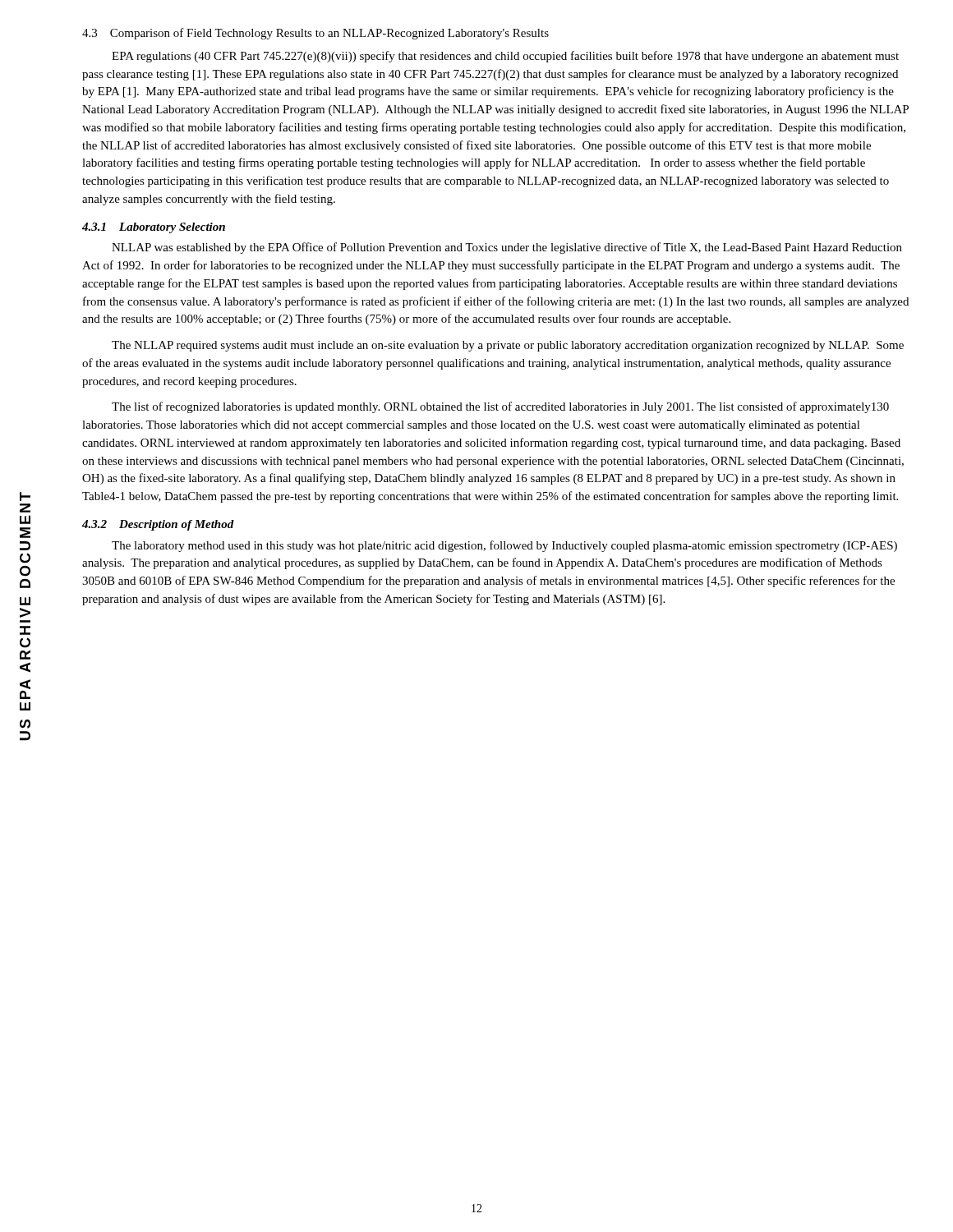Viewport: 953px width, 1232px height.
Task: Click on the text block that says "The laboratory method used in this"
Action: [x=497, y=573]
